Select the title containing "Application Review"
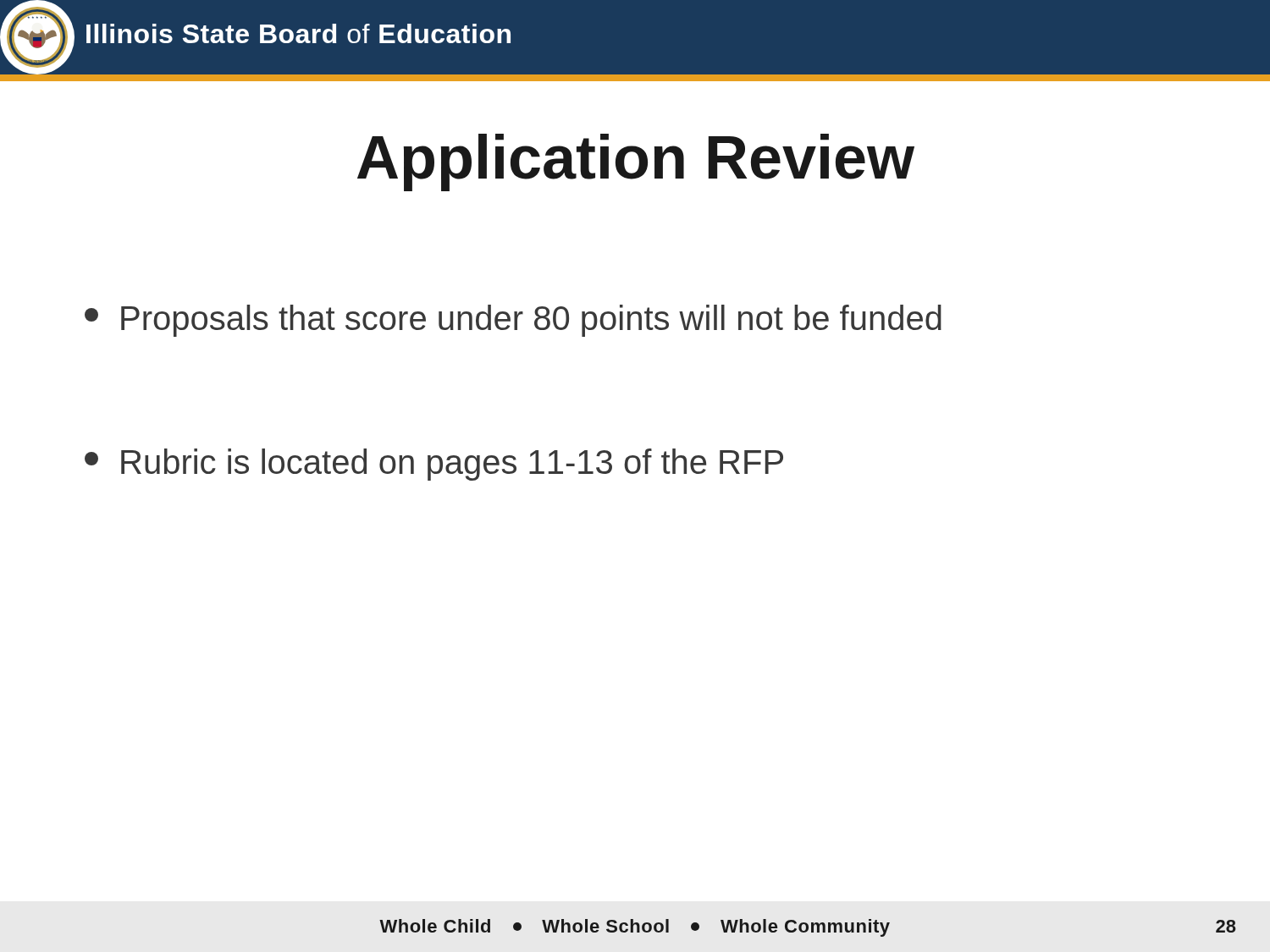 coord(635,157)
